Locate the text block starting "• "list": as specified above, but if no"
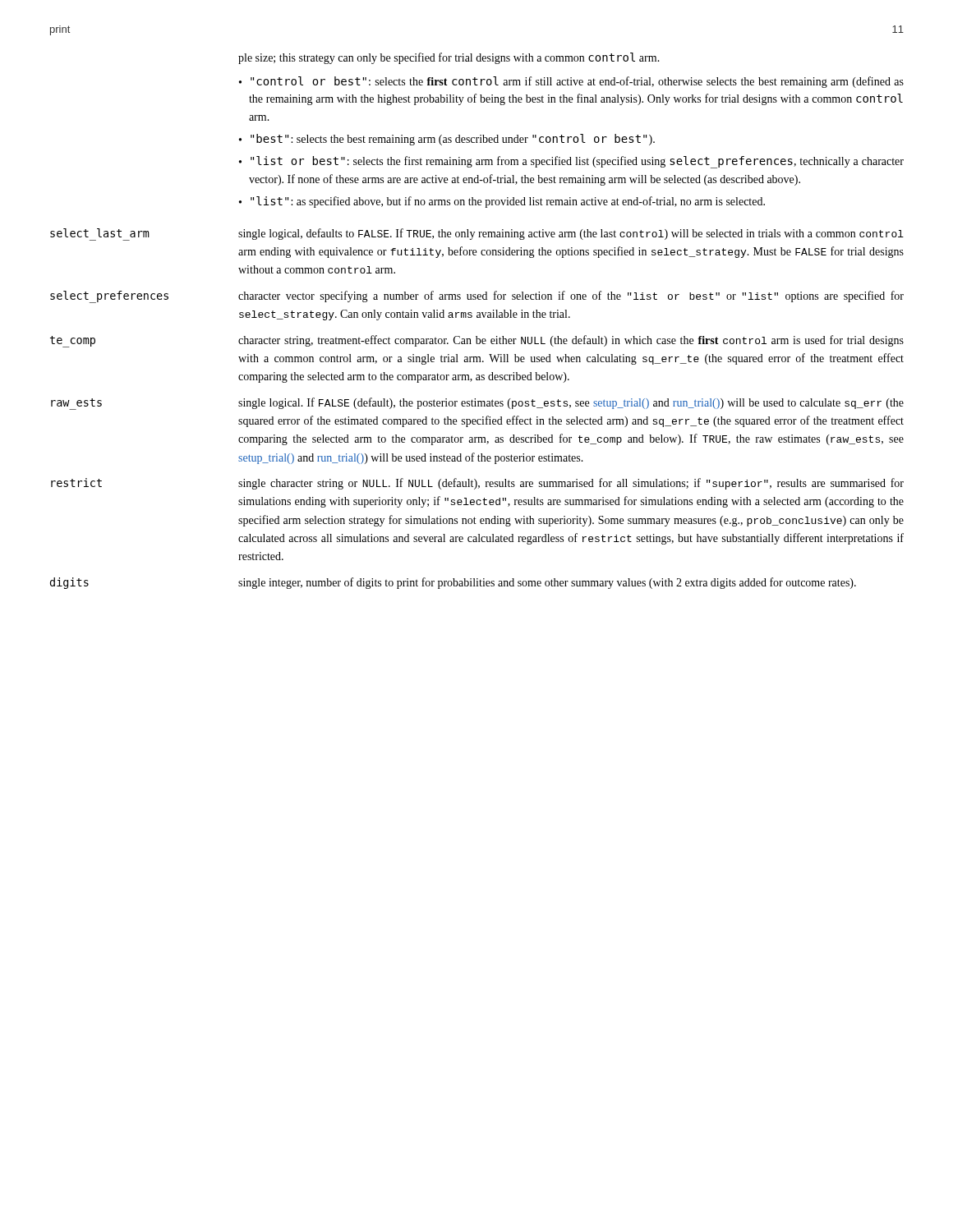953x1232 pixels. [x=571, y=202]
